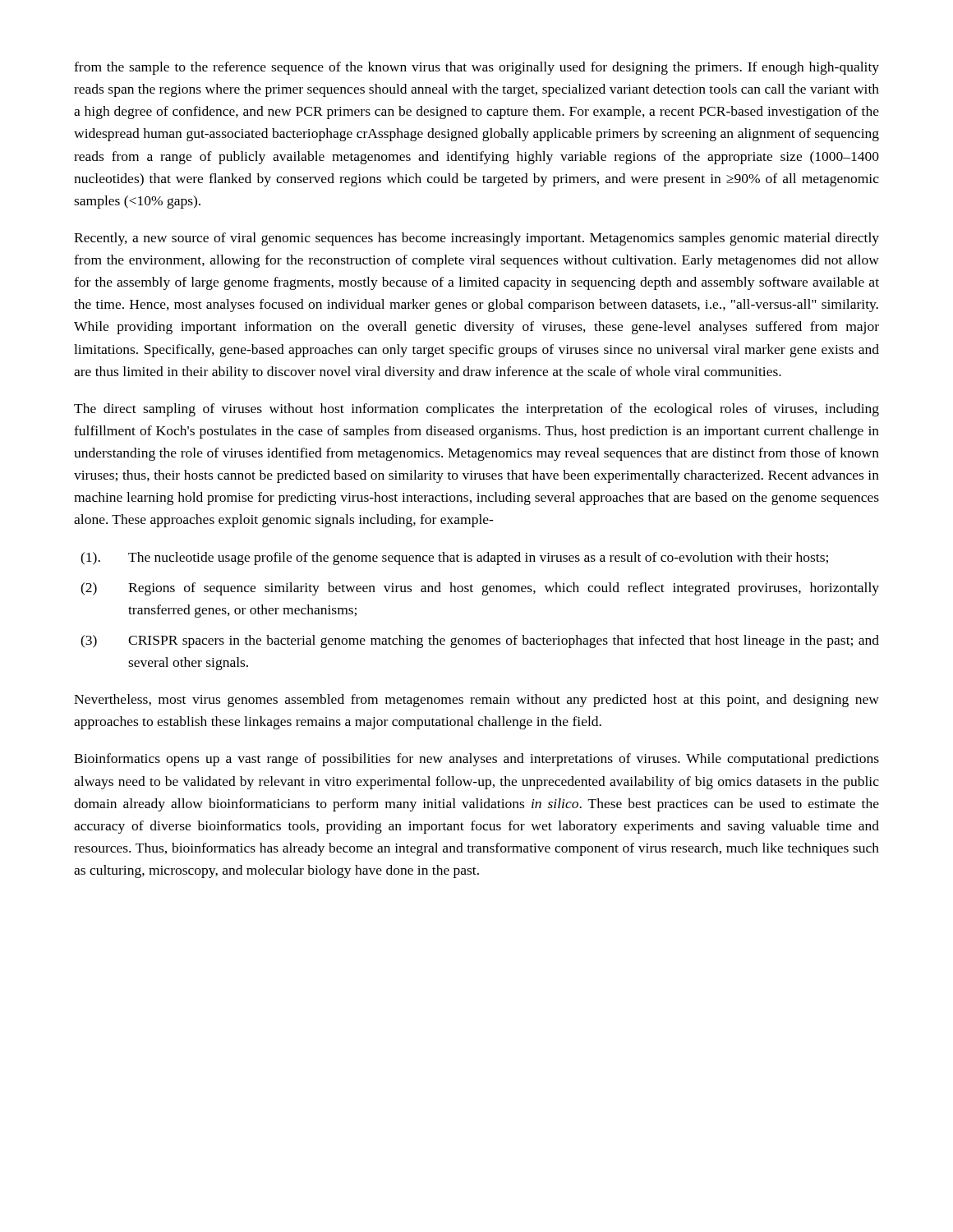Locate the list item that says "(1). The nucleotide usage"
Image resolution: width=953 pixels, height=1232 pixels.
[476, 557]
